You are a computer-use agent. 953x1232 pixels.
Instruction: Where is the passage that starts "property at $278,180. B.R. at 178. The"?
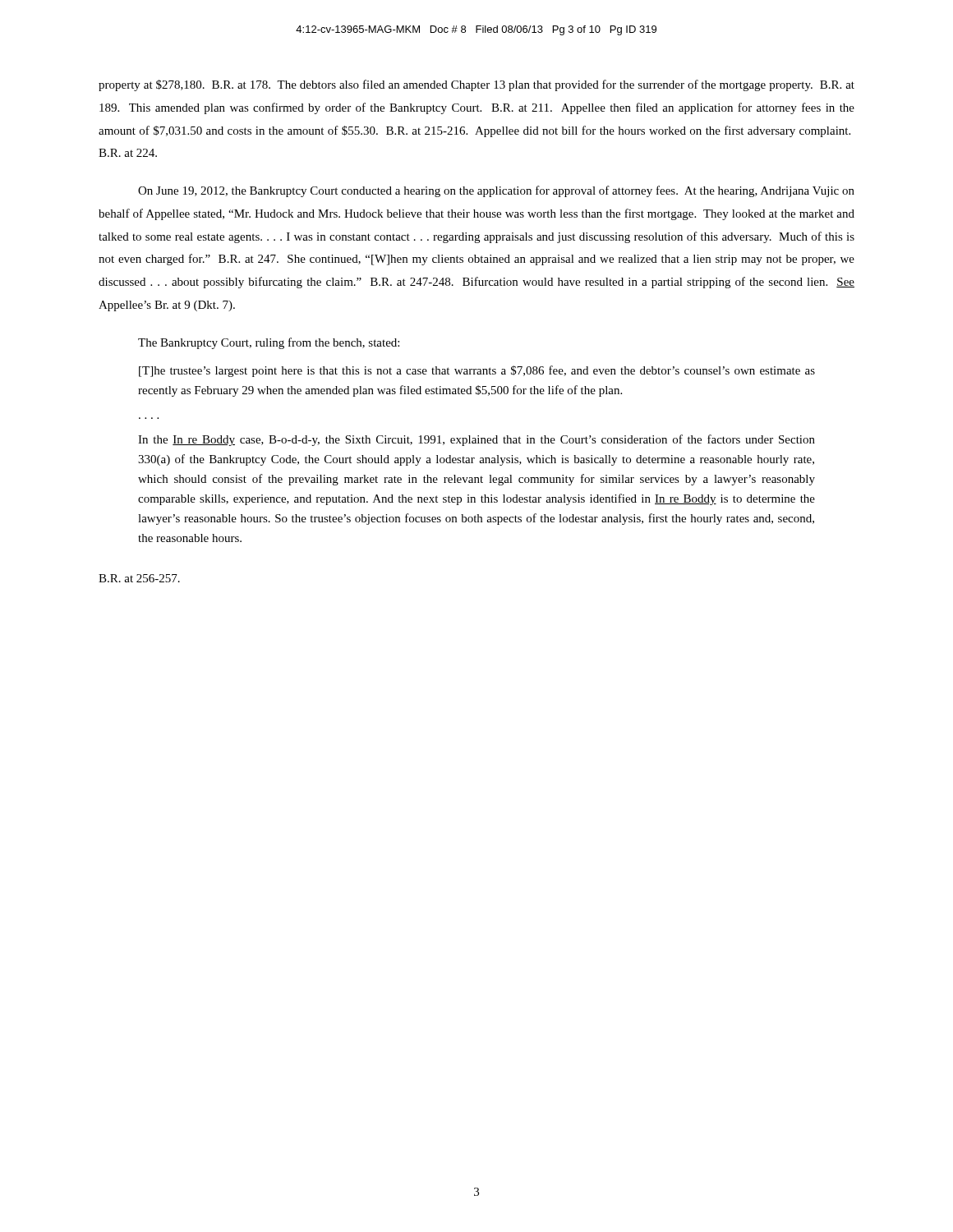(476, 119)
